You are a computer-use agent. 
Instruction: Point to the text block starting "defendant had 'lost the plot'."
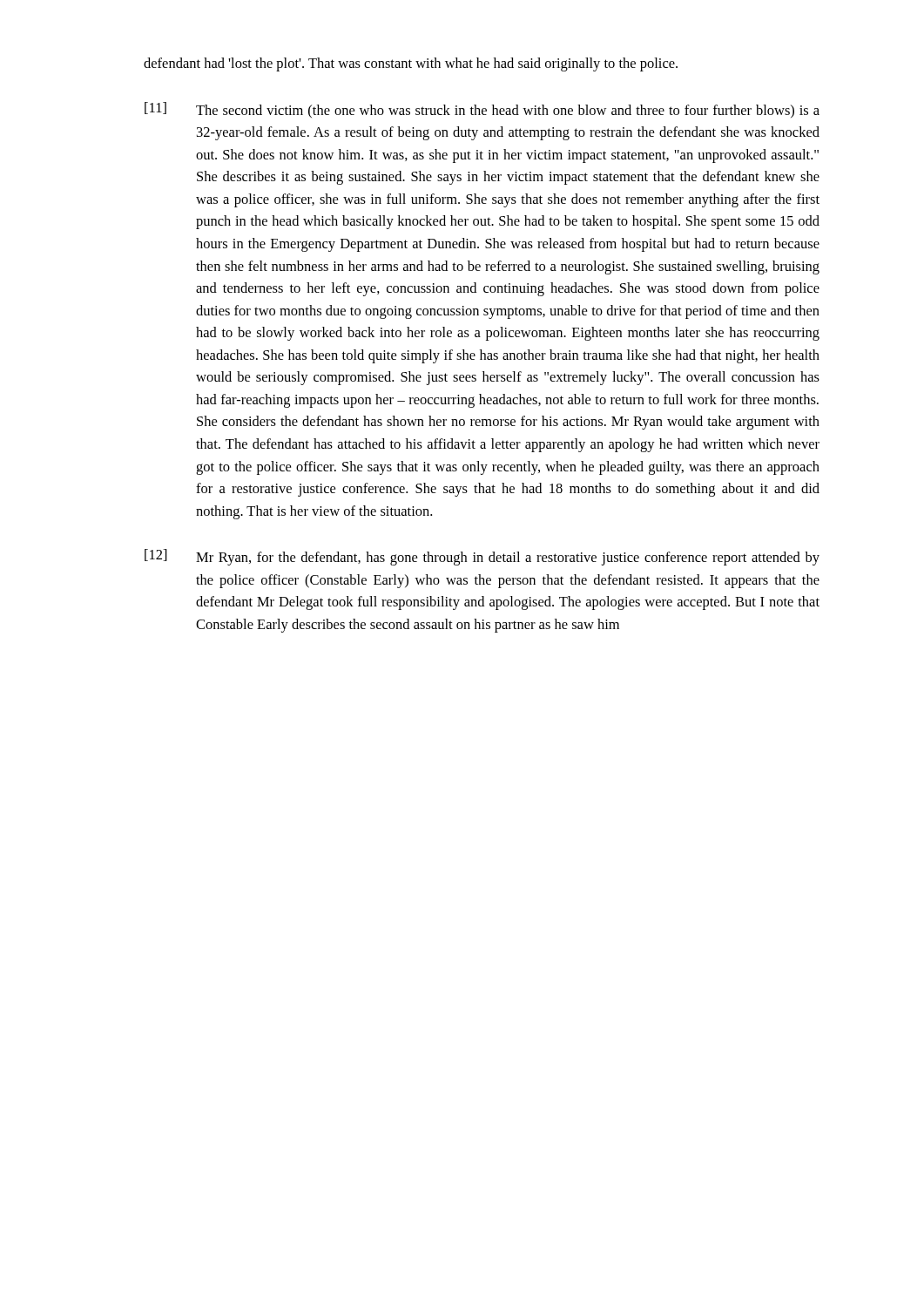click(x=482, y=63)
